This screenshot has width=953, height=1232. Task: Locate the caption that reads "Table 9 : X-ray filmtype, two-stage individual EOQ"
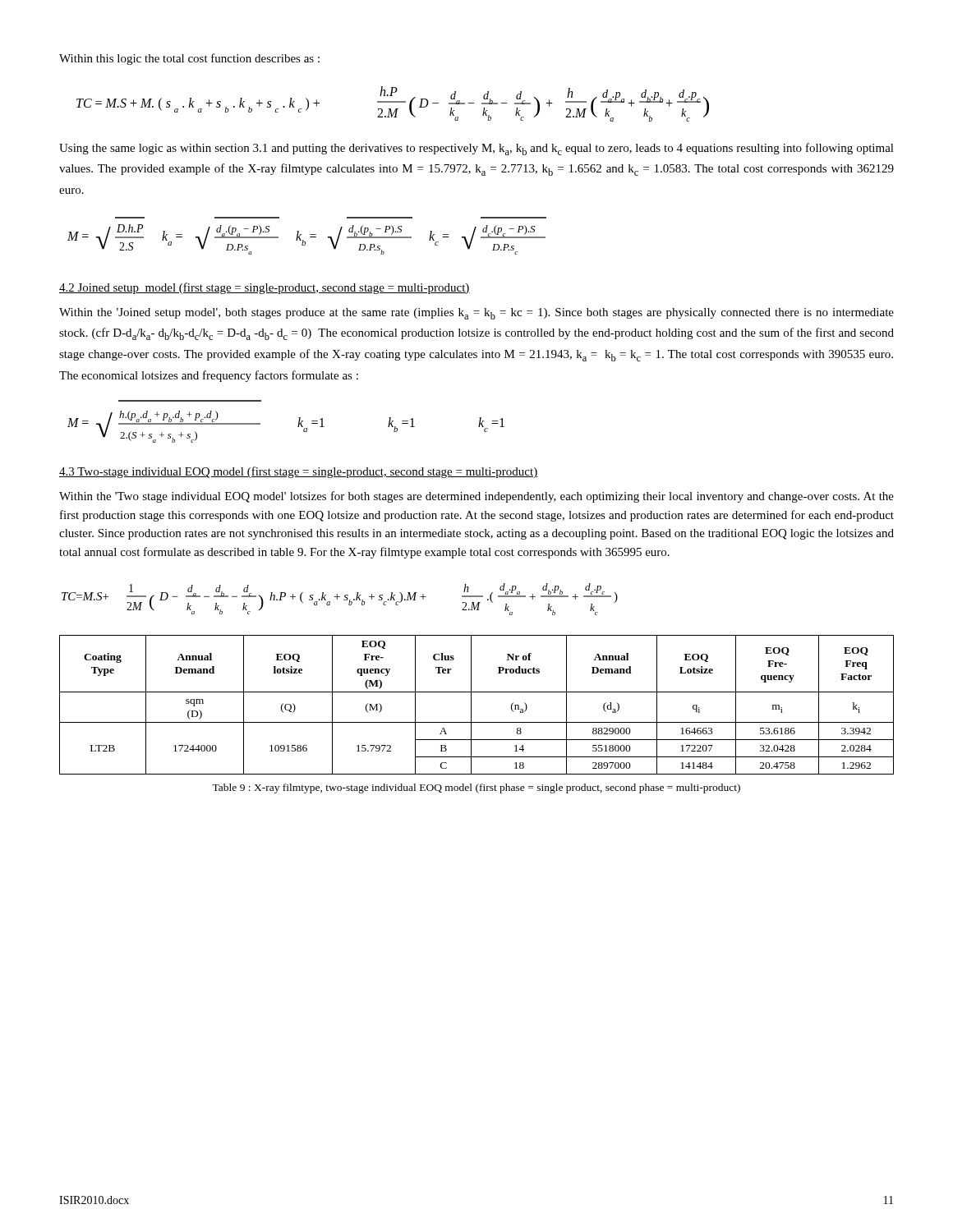476,787
